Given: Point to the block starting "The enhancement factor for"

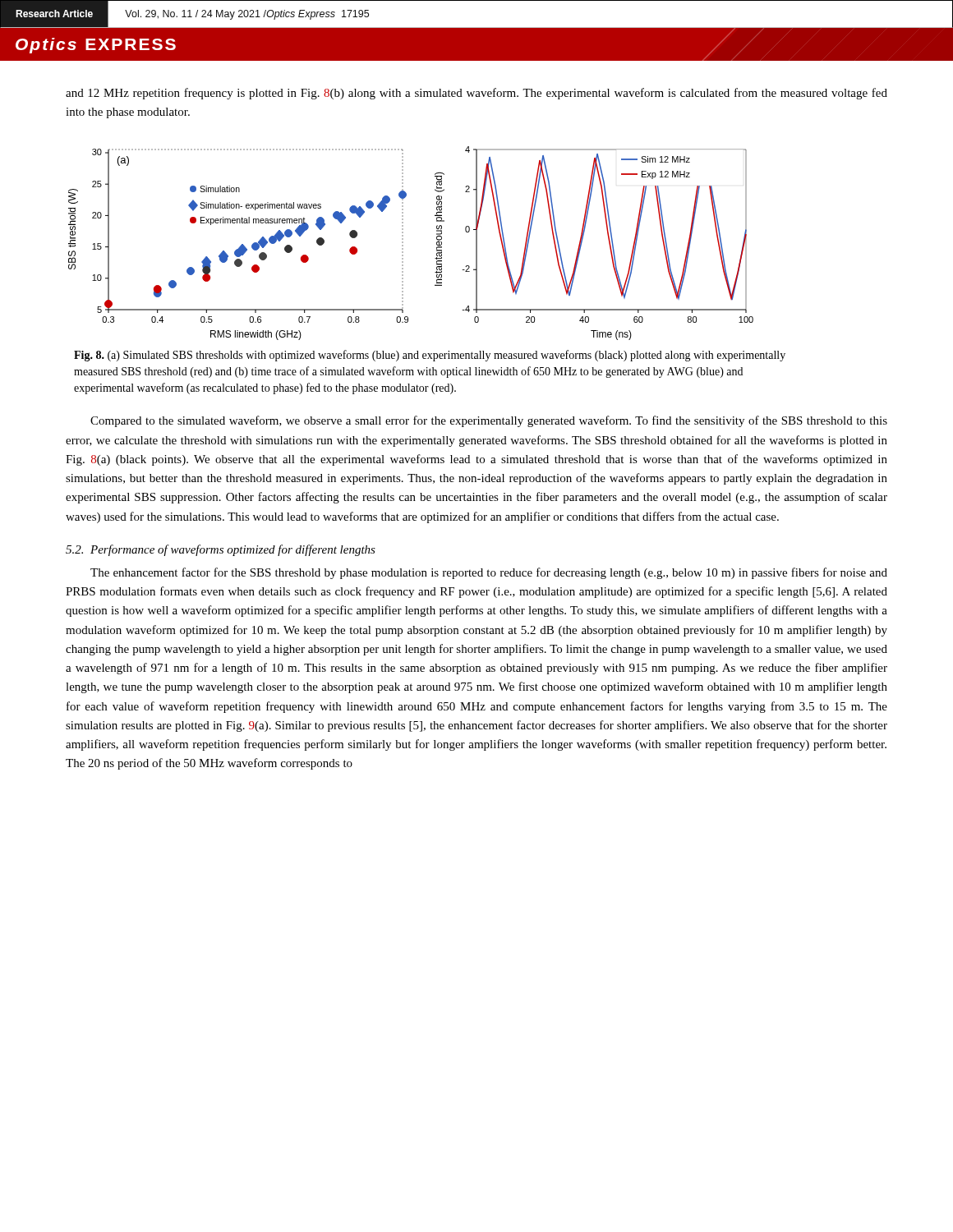Looking at the screenshot, I should pyautogui.click(x=476, y=668).
